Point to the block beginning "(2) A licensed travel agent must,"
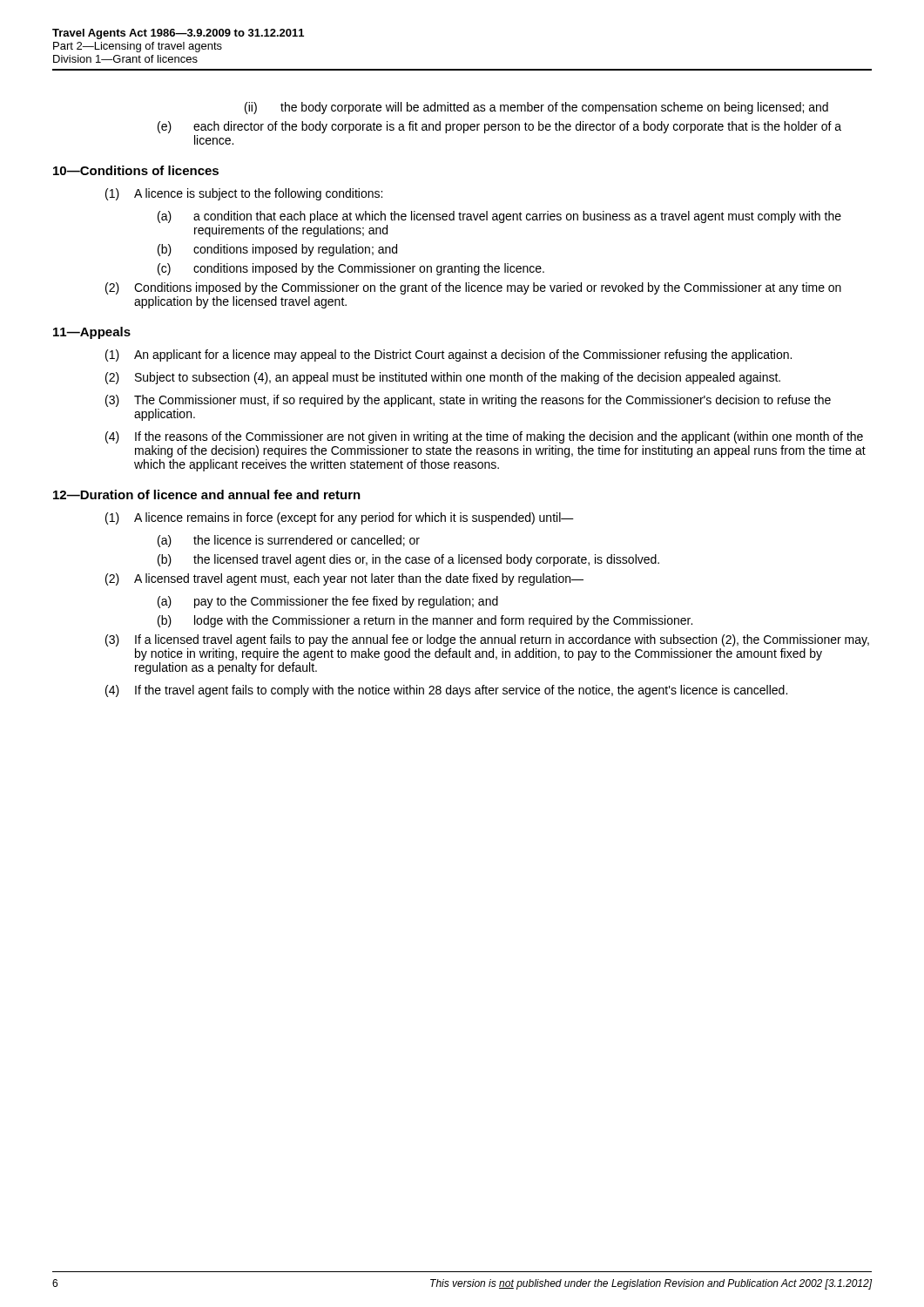The width and height of the screenshot is (924, 1307). [x=488, y=579]
